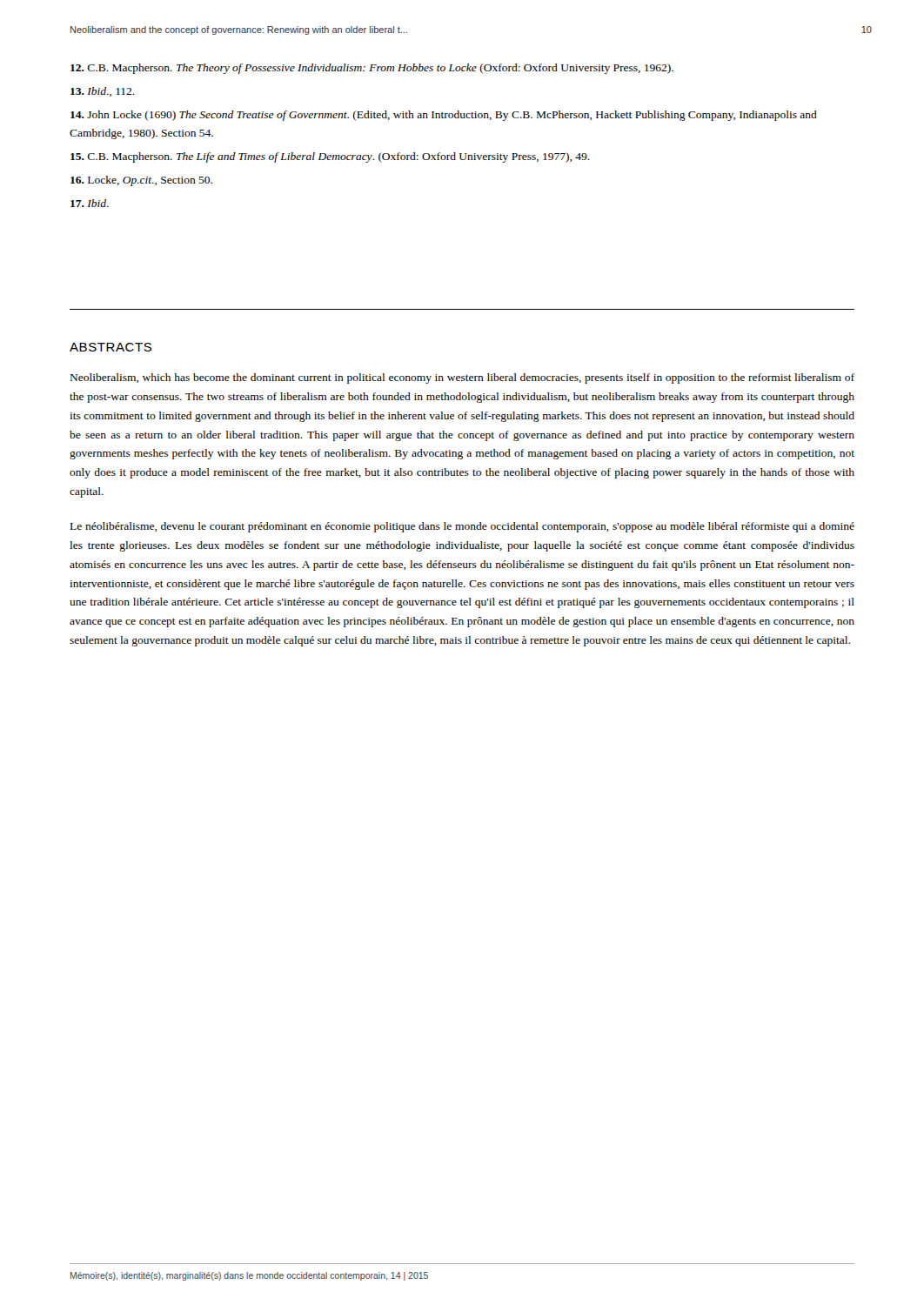Image resolution: width=924 pixels, height=1305 pixels.
Task: Locate the text block that says "Neoliberalism, which has become"
Action: (x=462, y=434)
